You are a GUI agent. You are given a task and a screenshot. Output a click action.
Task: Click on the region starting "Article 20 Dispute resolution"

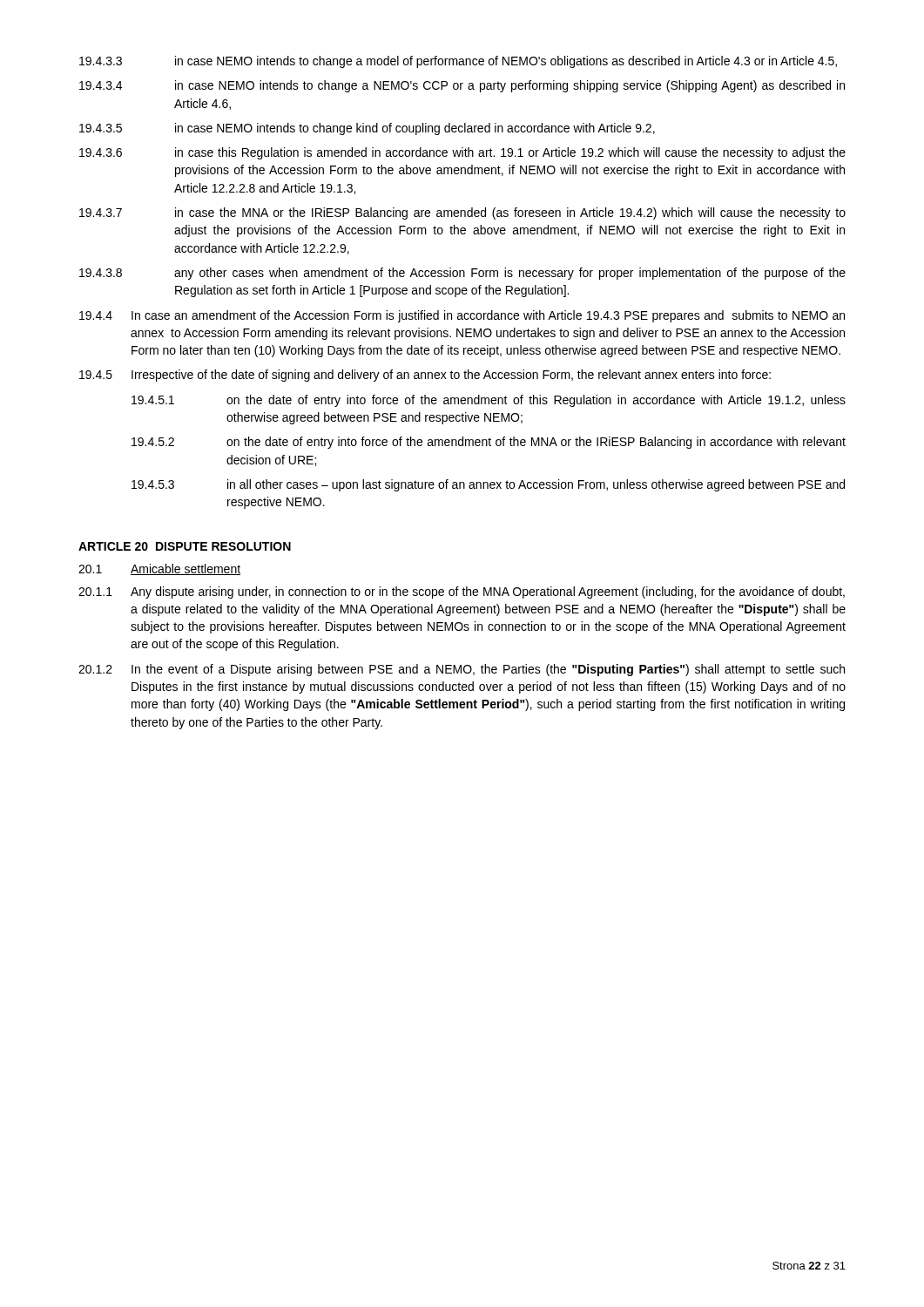pos(185,546)
